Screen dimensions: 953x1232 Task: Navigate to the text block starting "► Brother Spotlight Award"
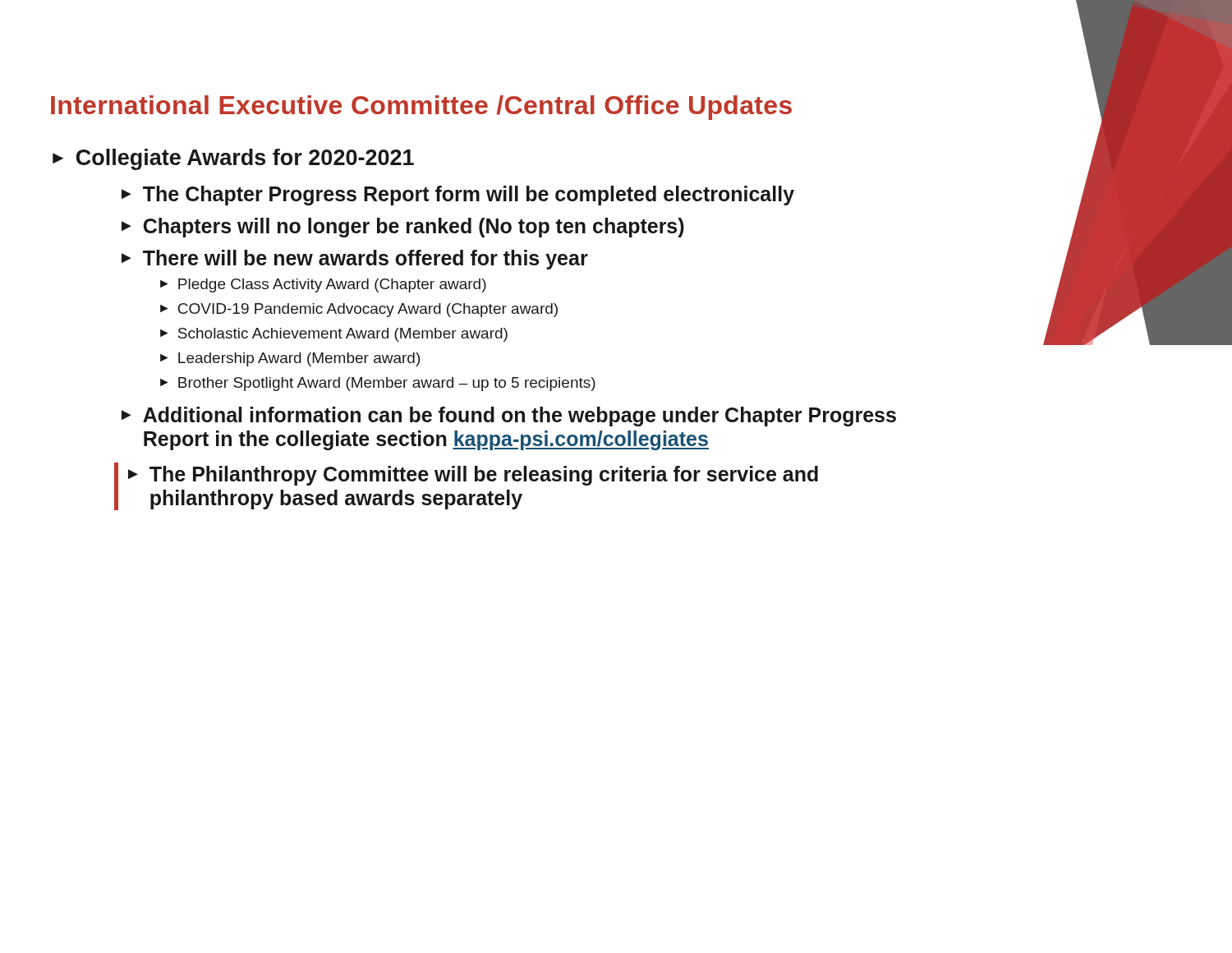377,383
